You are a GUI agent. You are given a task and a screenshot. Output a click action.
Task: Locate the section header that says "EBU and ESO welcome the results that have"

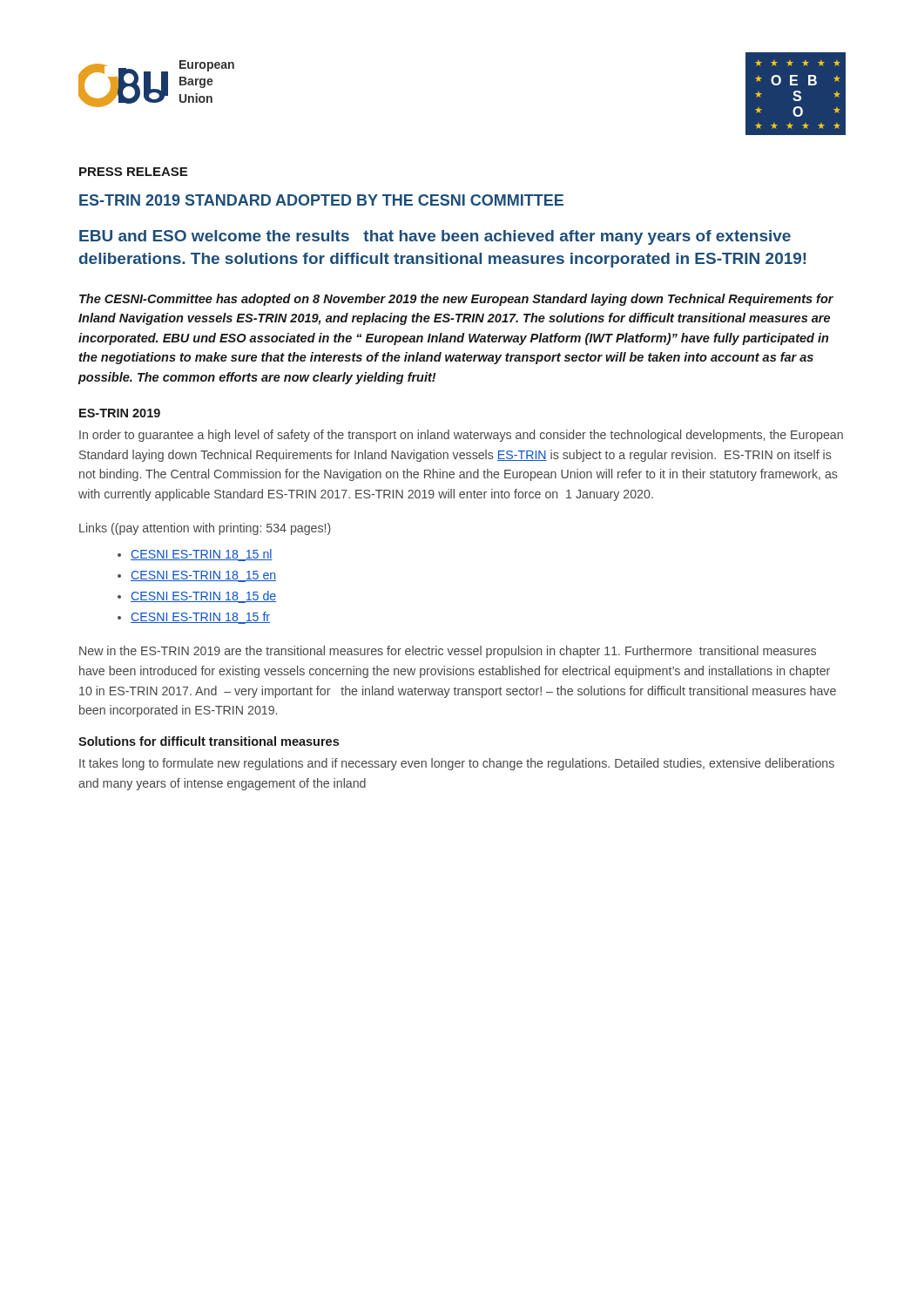(x=443, y=247)
